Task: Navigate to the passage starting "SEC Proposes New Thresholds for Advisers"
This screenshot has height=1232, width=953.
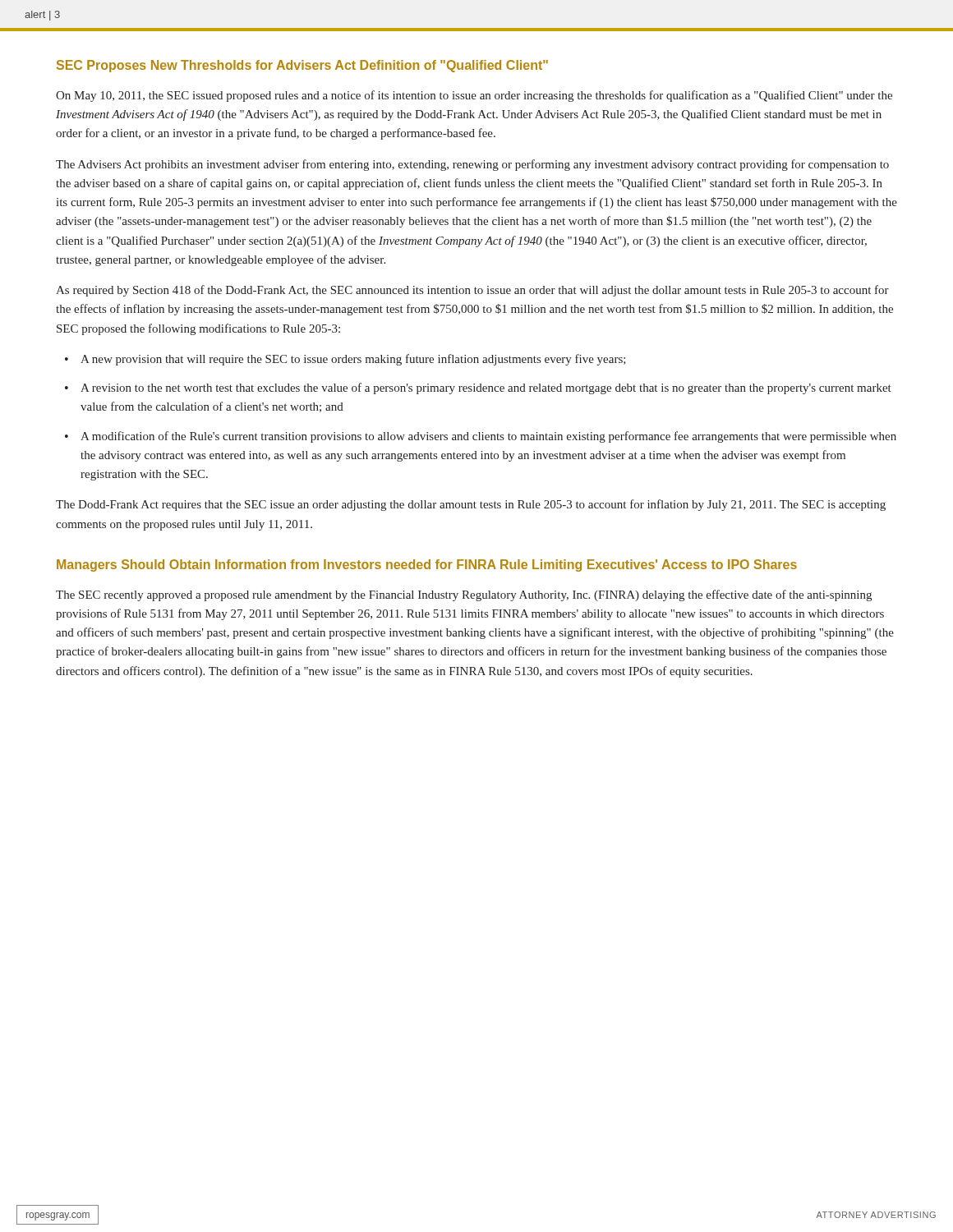Action: 302,65
